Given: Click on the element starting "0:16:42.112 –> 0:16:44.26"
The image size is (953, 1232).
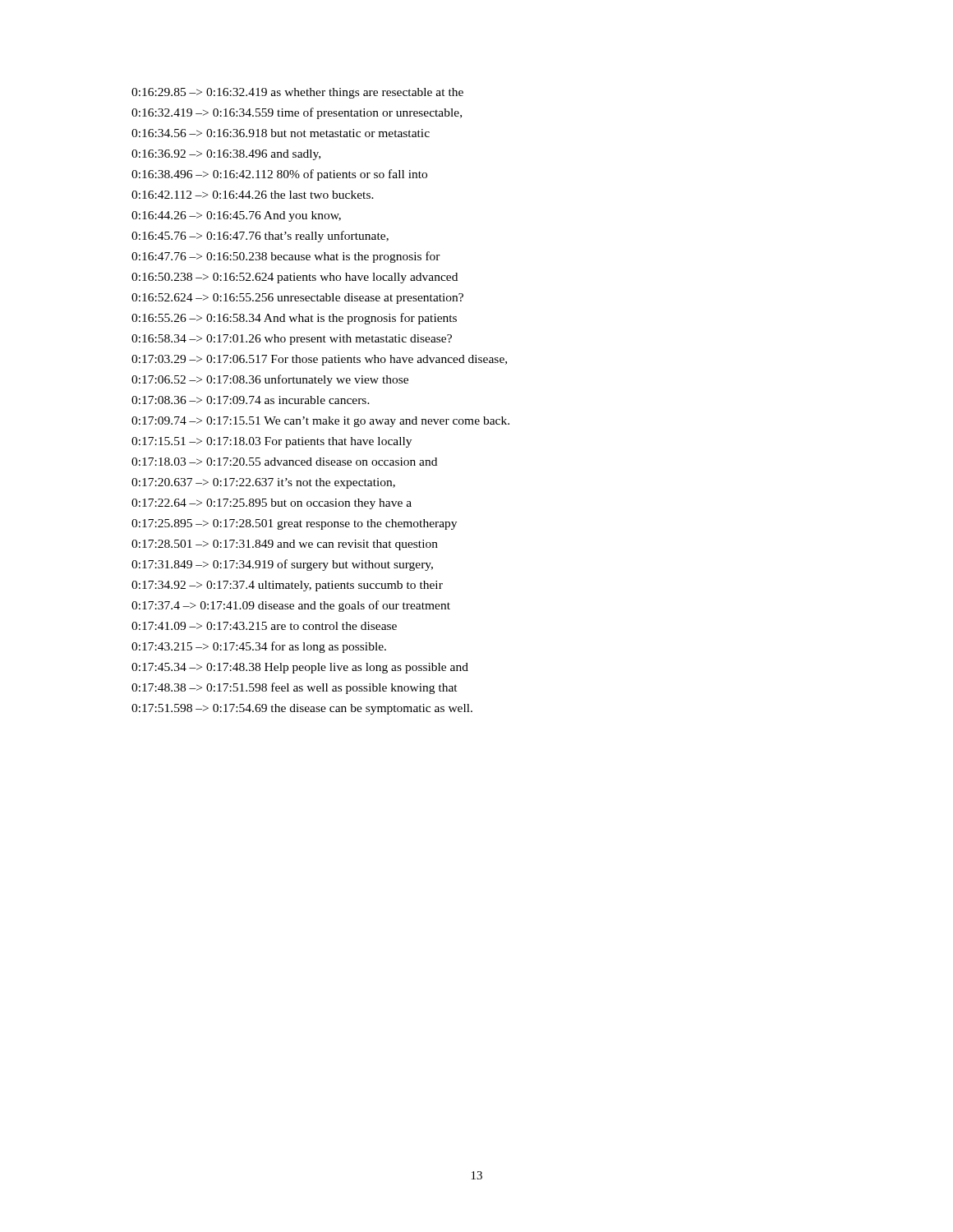Looking at the screenshot, I should click(x=253, y=194).
